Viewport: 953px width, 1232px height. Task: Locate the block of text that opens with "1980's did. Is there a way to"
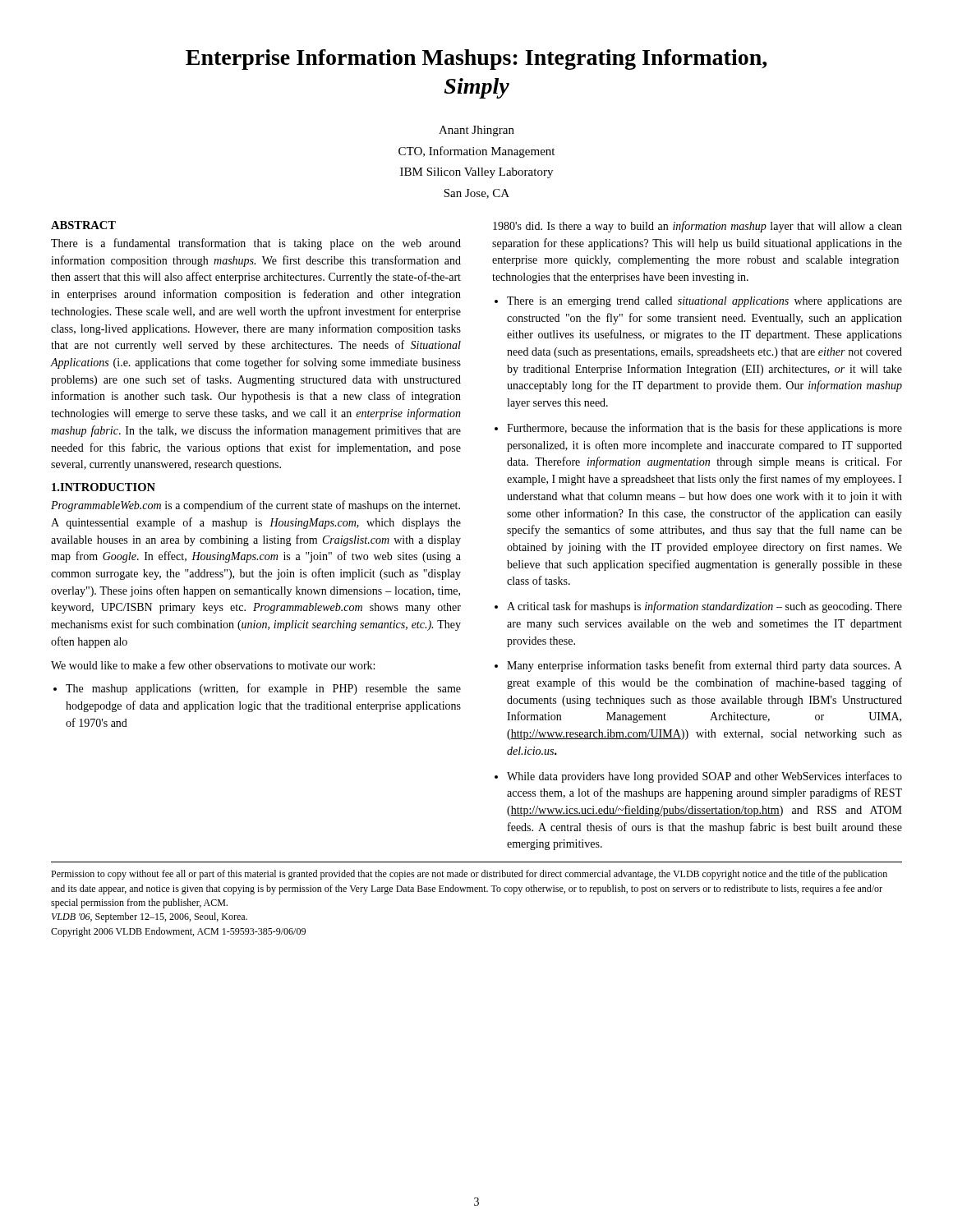tap(697, 252)
